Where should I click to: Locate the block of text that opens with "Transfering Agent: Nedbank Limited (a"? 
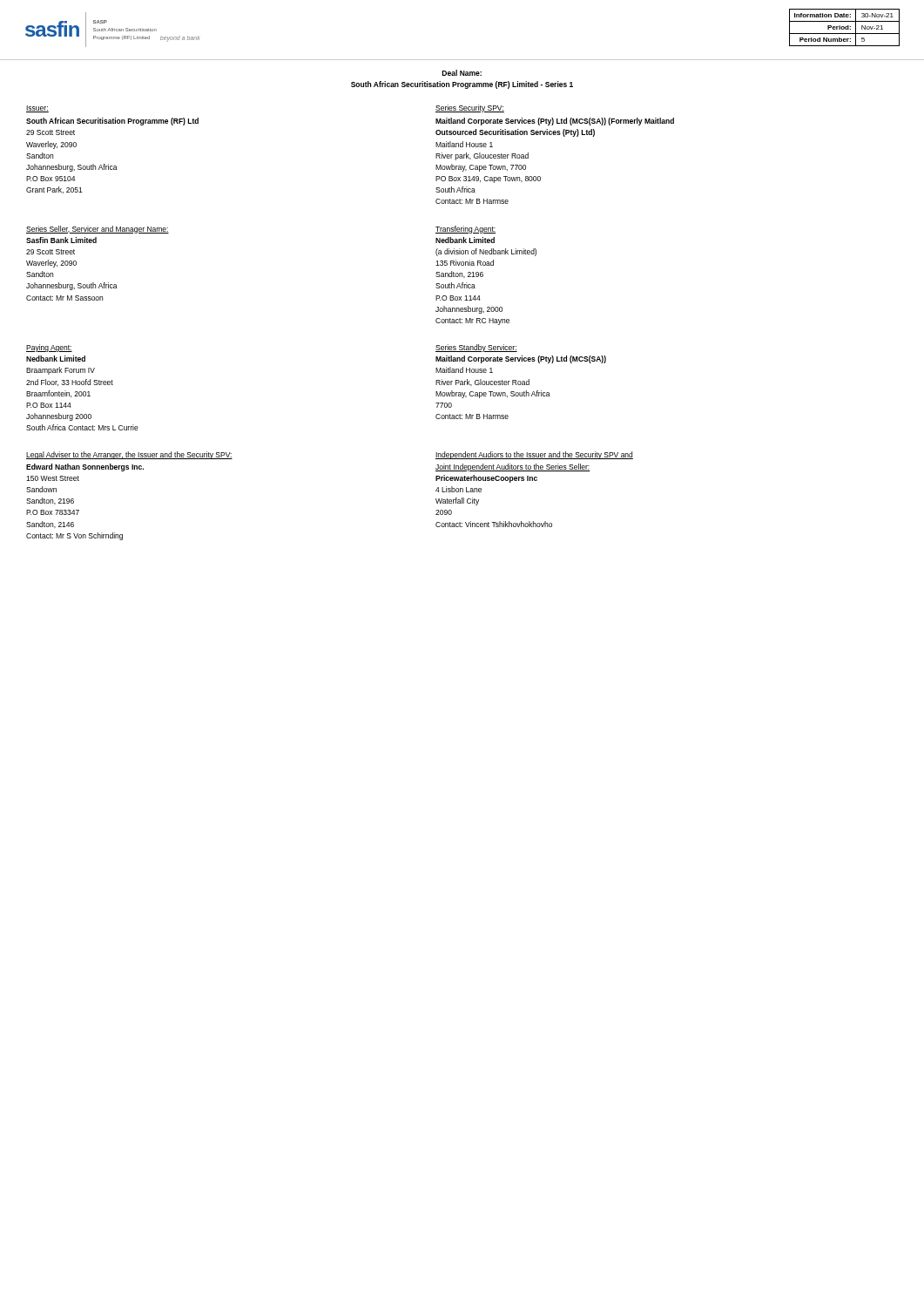pyautogui.click(x=465, y=230)
